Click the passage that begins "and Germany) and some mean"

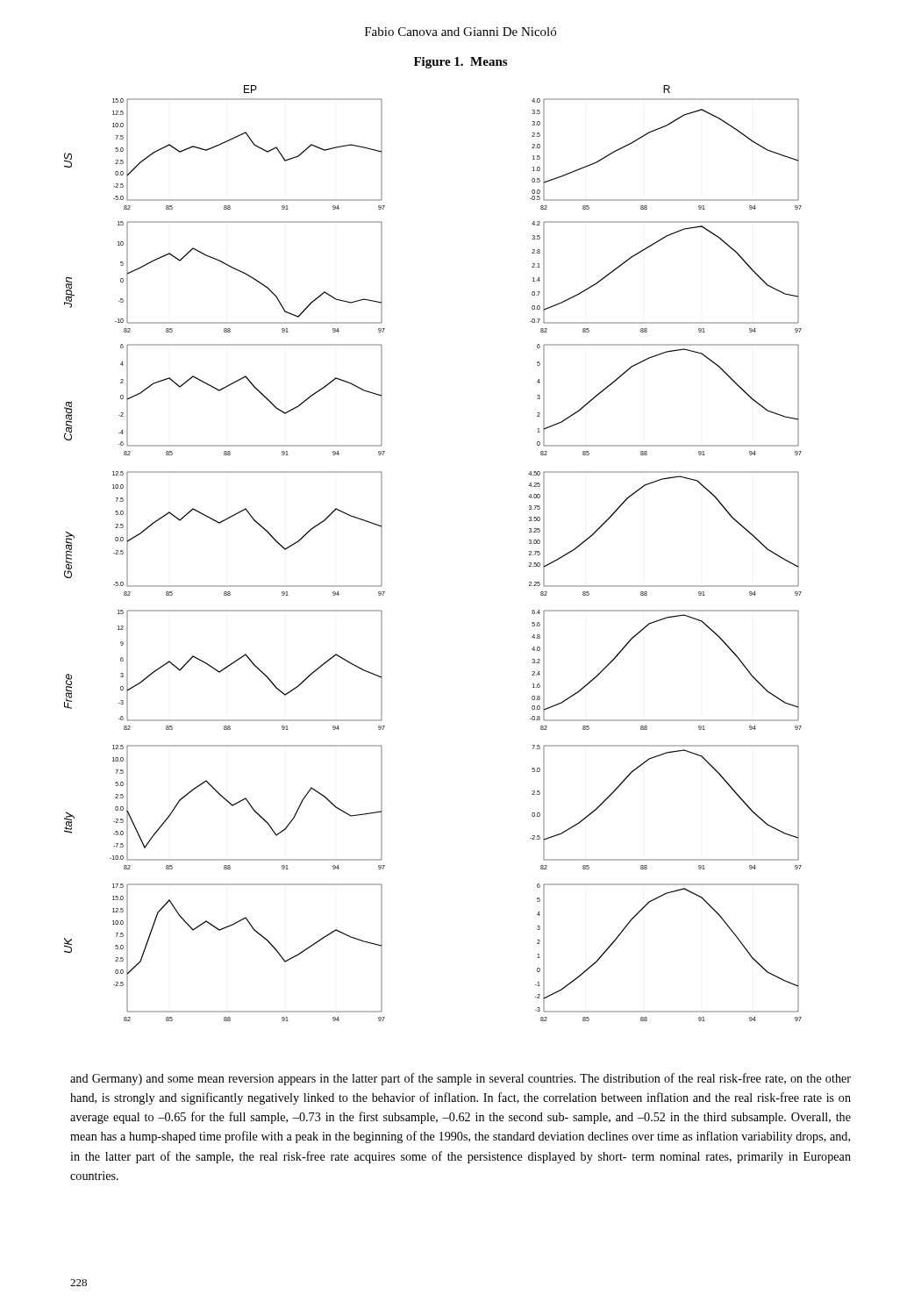[460, 1127]
